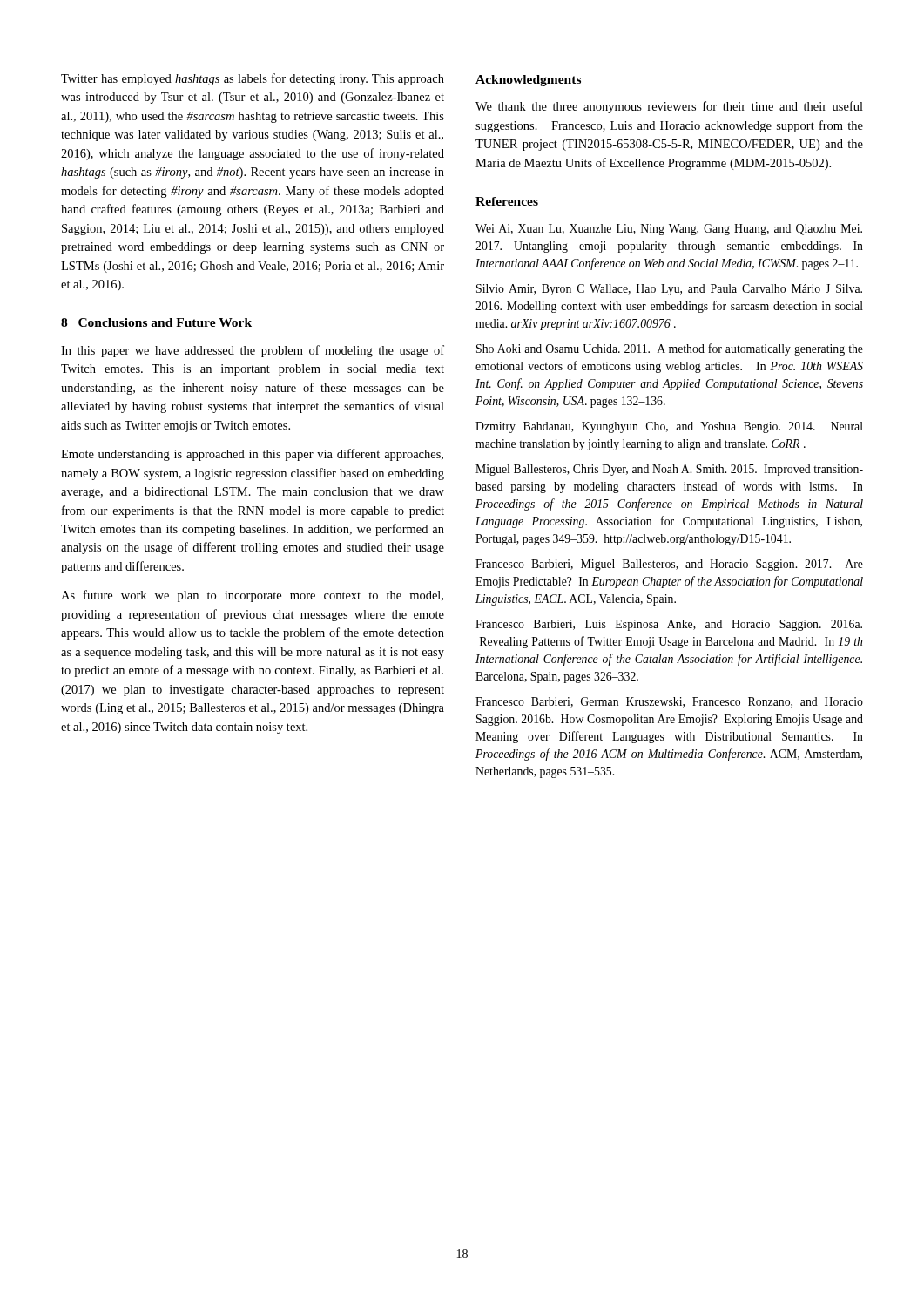Image resolution: width=924 pixels, height=1307 pixels.
Task: Click the passage that begins "Francesco Barbieri, Luis Espinosa Anke,"
Action: 669,650
